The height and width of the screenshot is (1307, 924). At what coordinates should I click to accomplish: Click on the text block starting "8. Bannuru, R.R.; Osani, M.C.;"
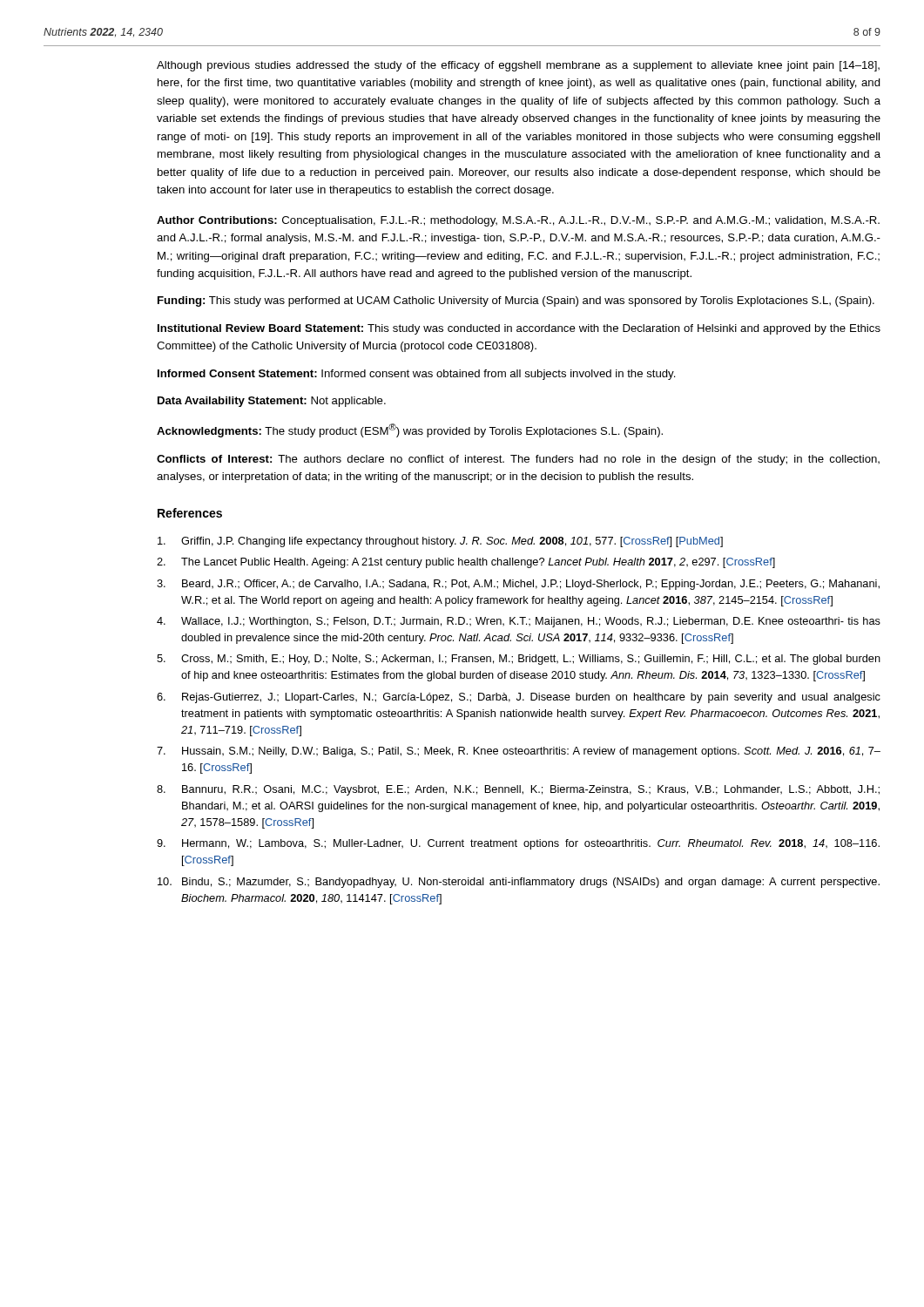[519, 805]
